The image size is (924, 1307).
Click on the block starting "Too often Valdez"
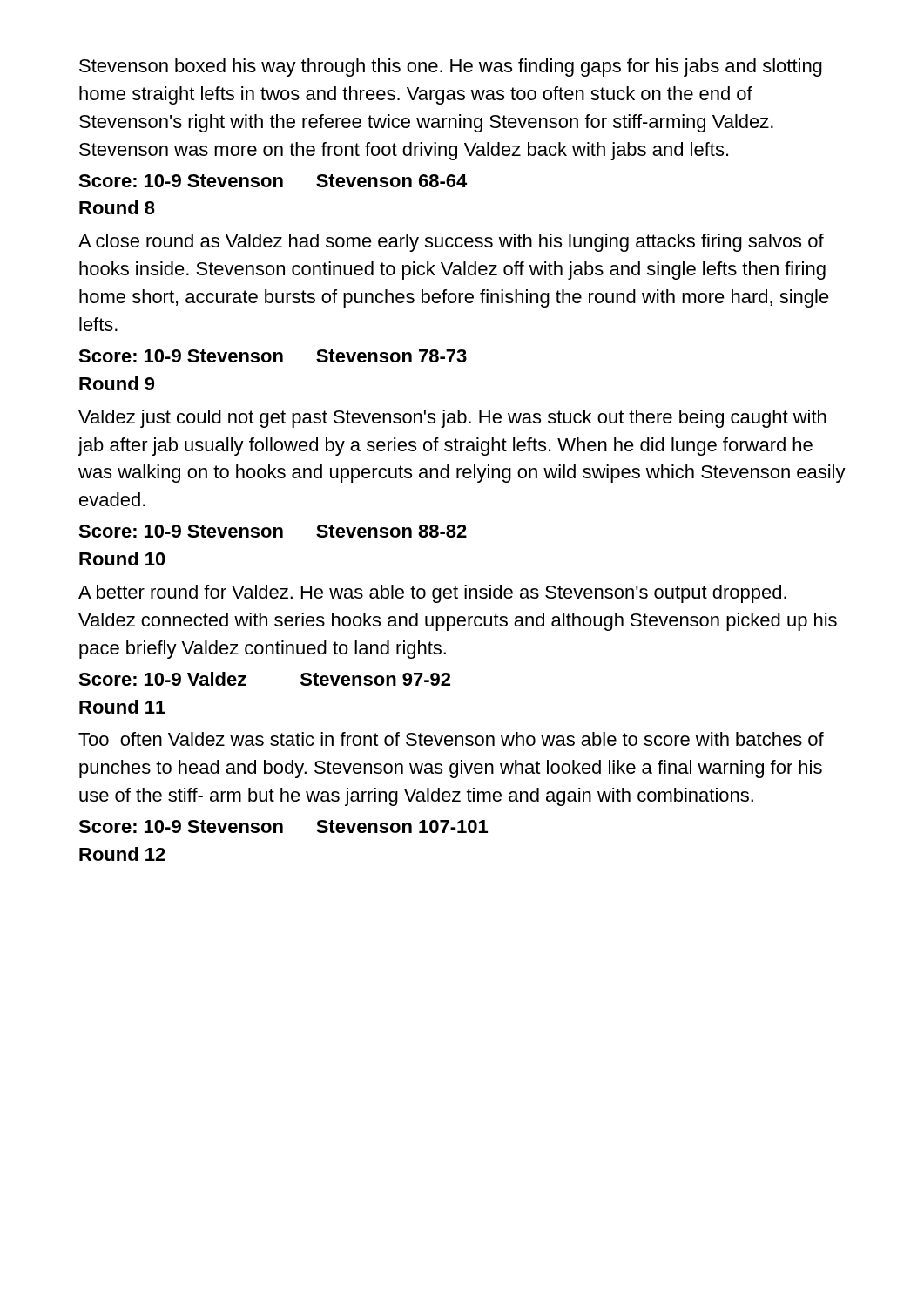point(462,768)
